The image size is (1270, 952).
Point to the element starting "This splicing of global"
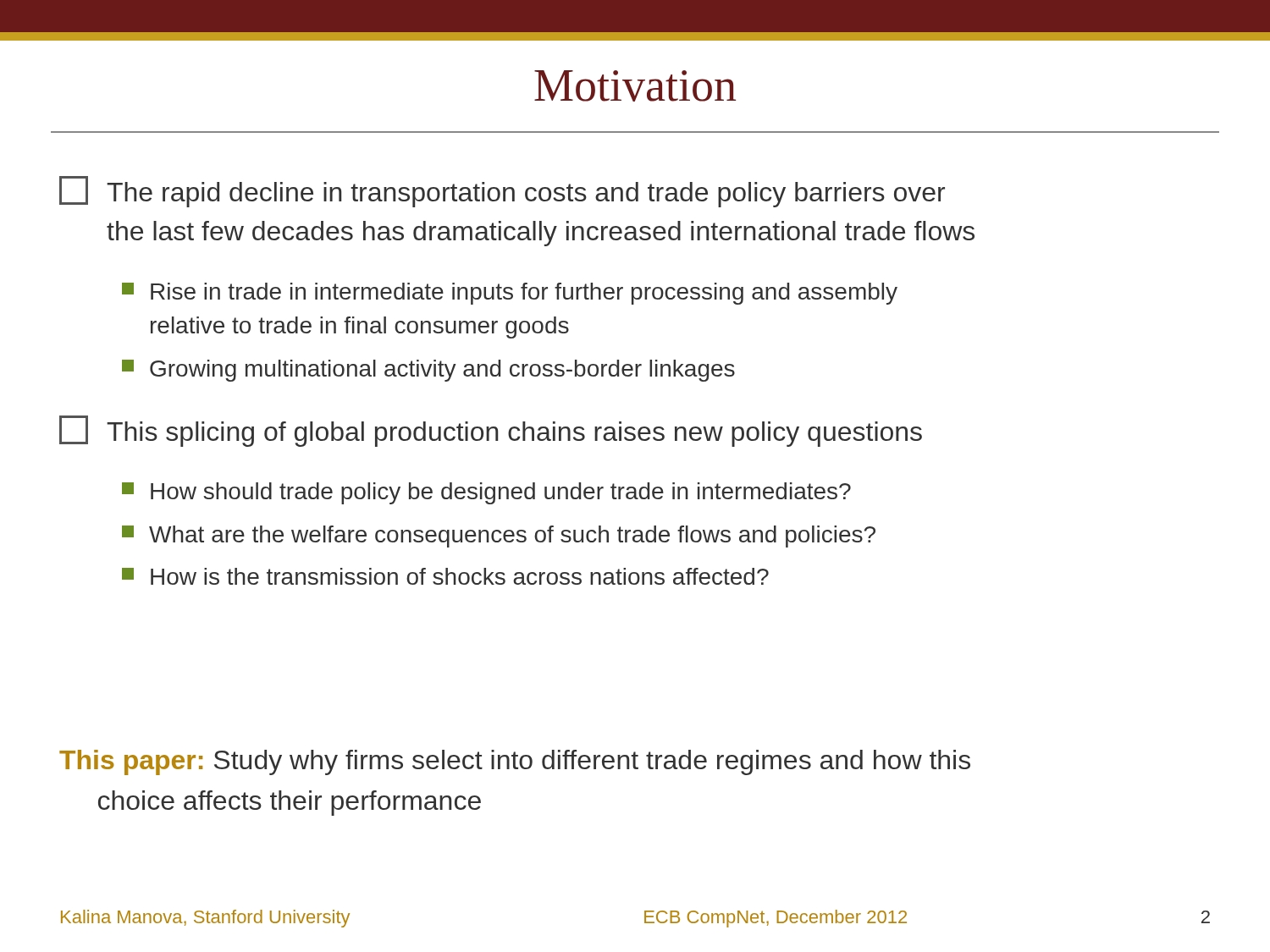[x=491, y=431]
